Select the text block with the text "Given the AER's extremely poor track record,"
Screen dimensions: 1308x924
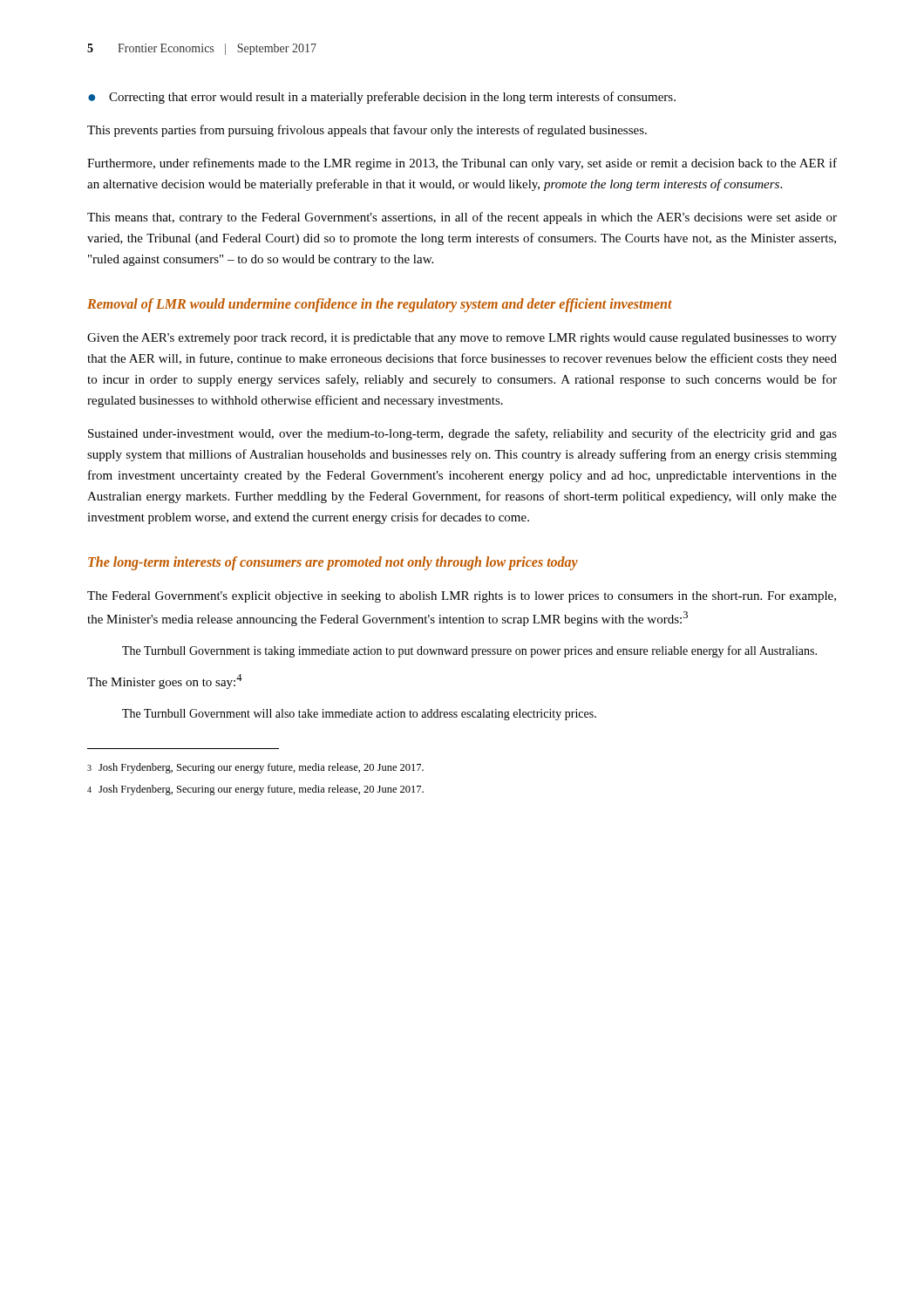462,369
